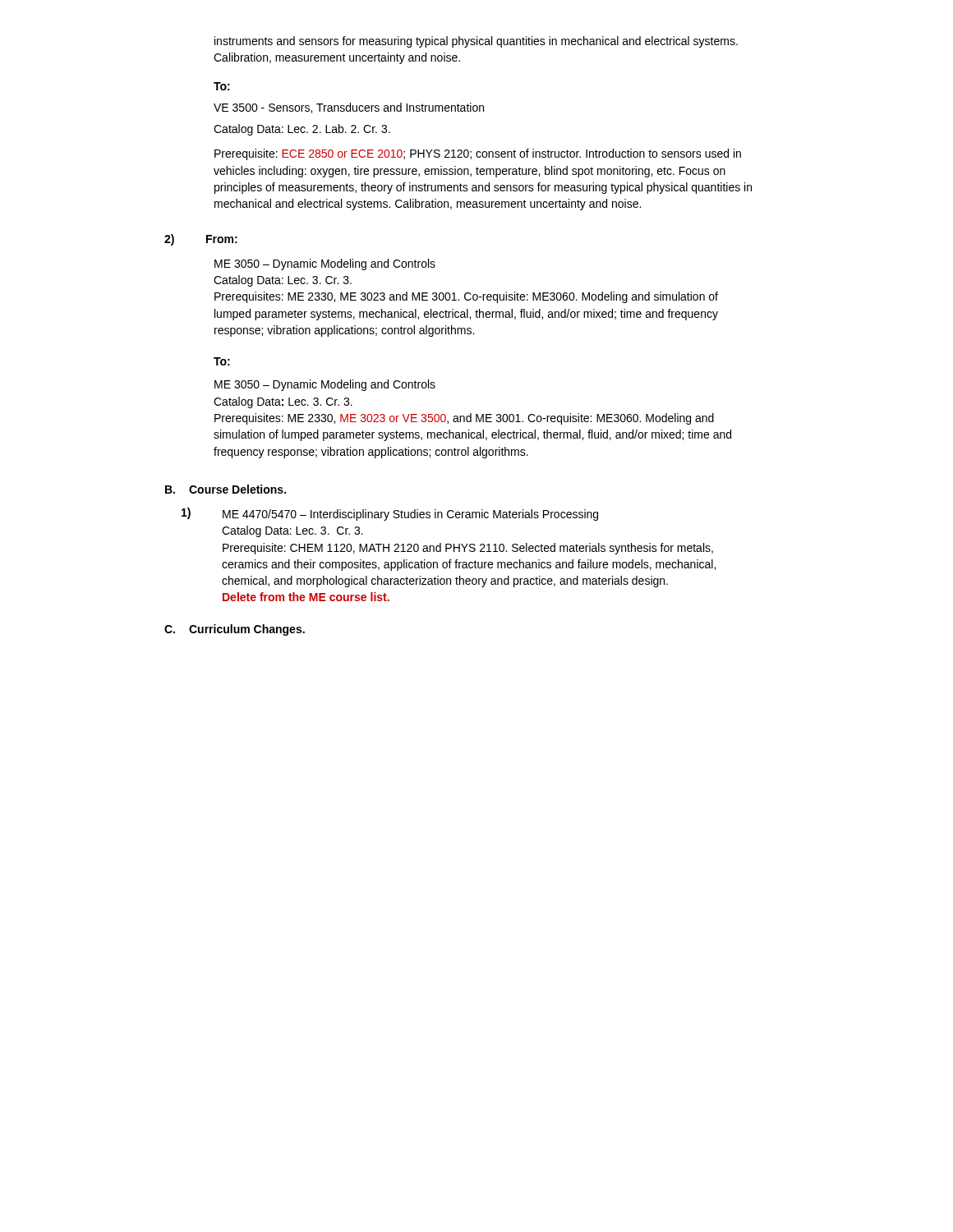Locate the section header that says "B. Course Deletions."

pyautogui.click(x=226, y=489)
